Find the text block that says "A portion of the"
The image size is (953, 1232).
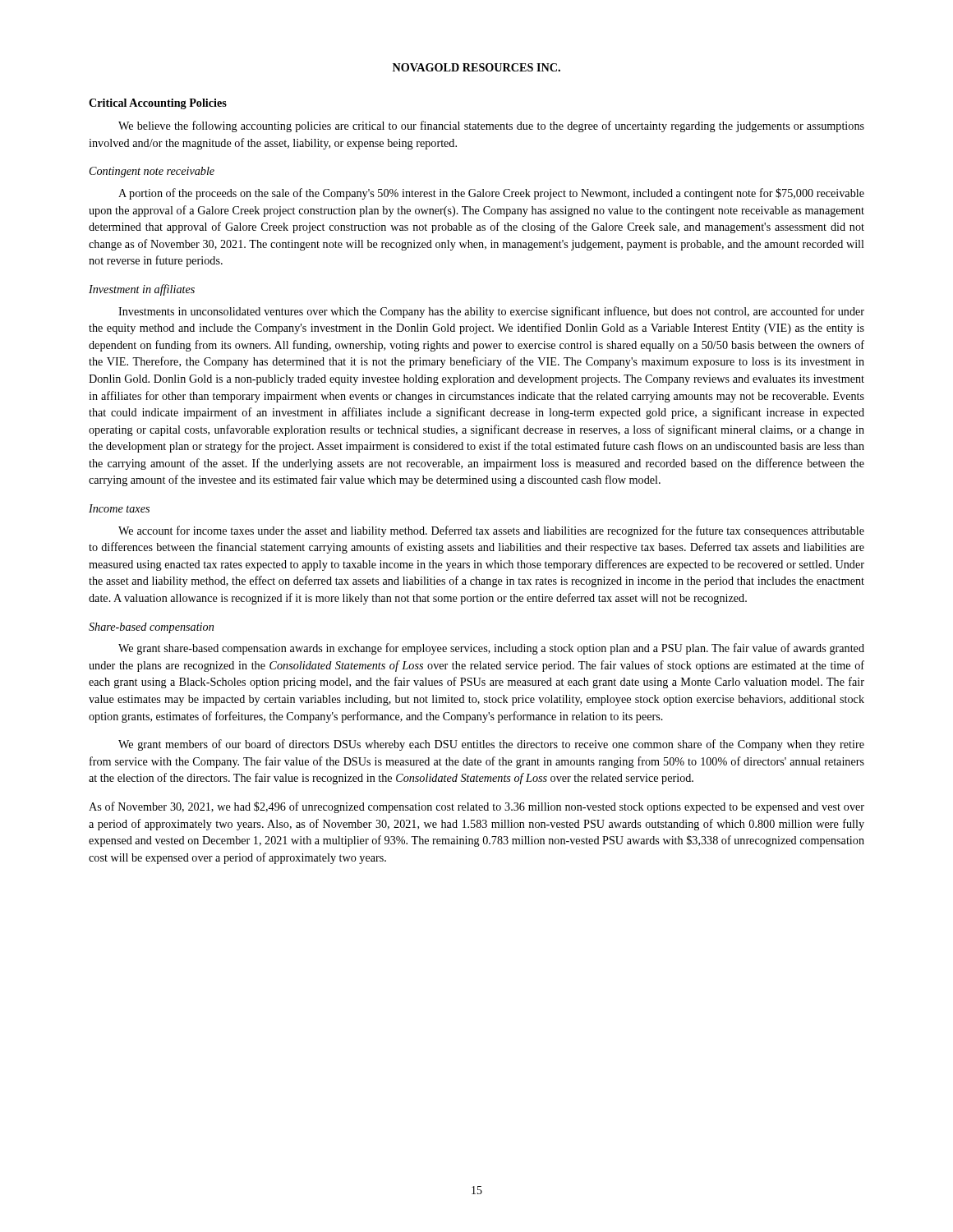point(476,227)
